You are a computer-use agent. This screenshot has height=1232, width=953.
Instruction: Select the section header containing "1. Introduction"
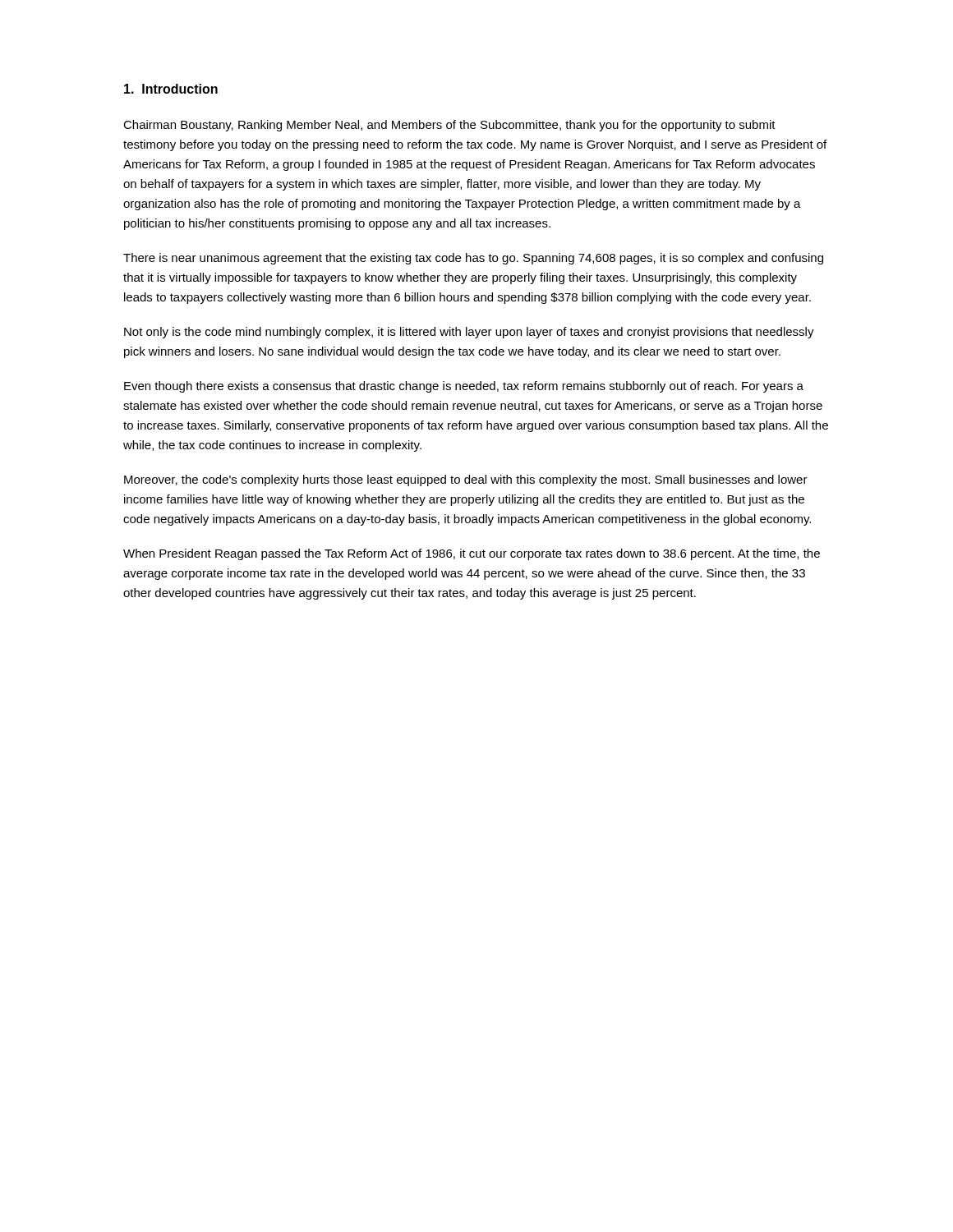pyautogui.click(x=171, y=89)
